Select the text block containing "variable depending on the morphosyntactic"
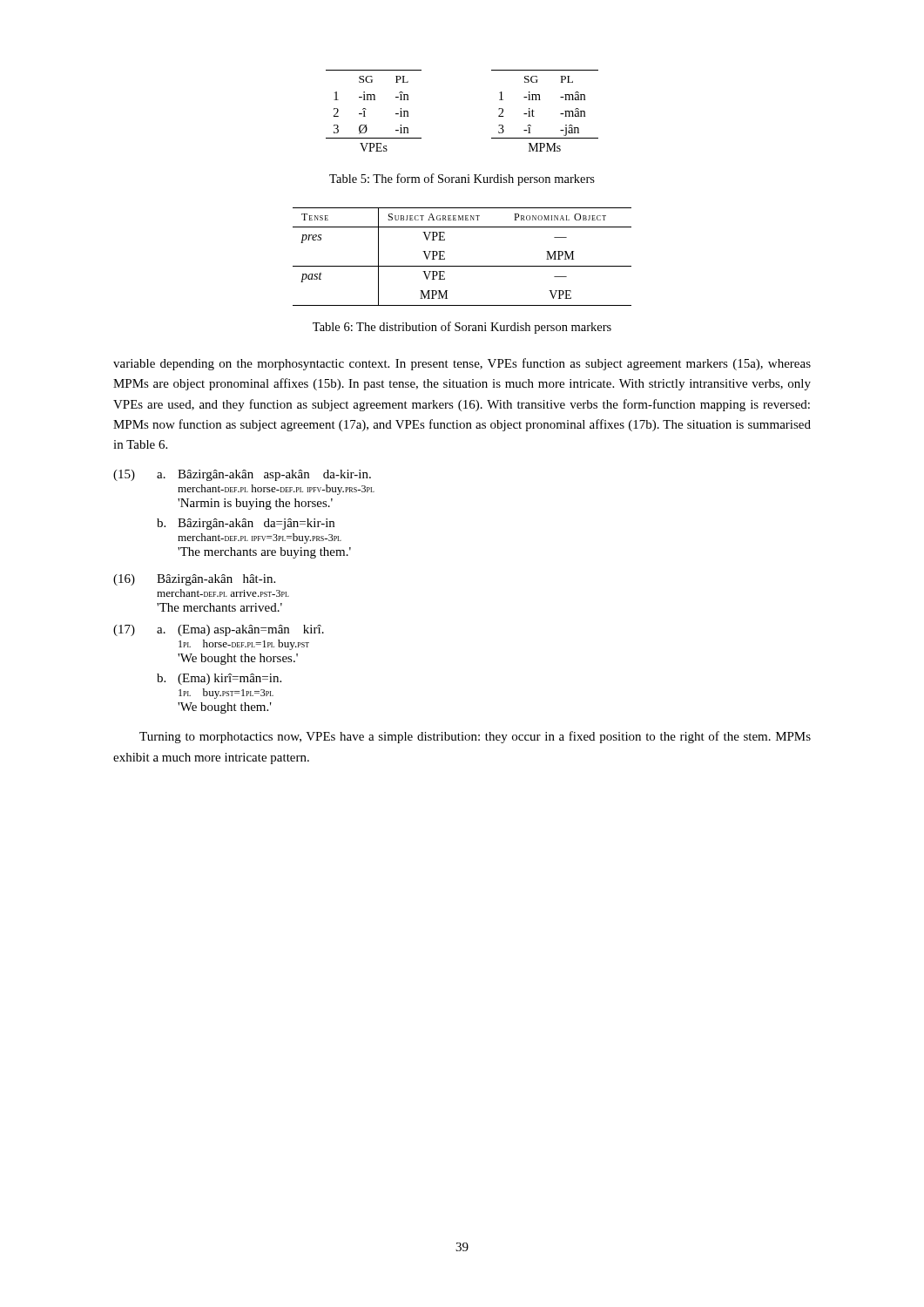 tap(462, 404)
